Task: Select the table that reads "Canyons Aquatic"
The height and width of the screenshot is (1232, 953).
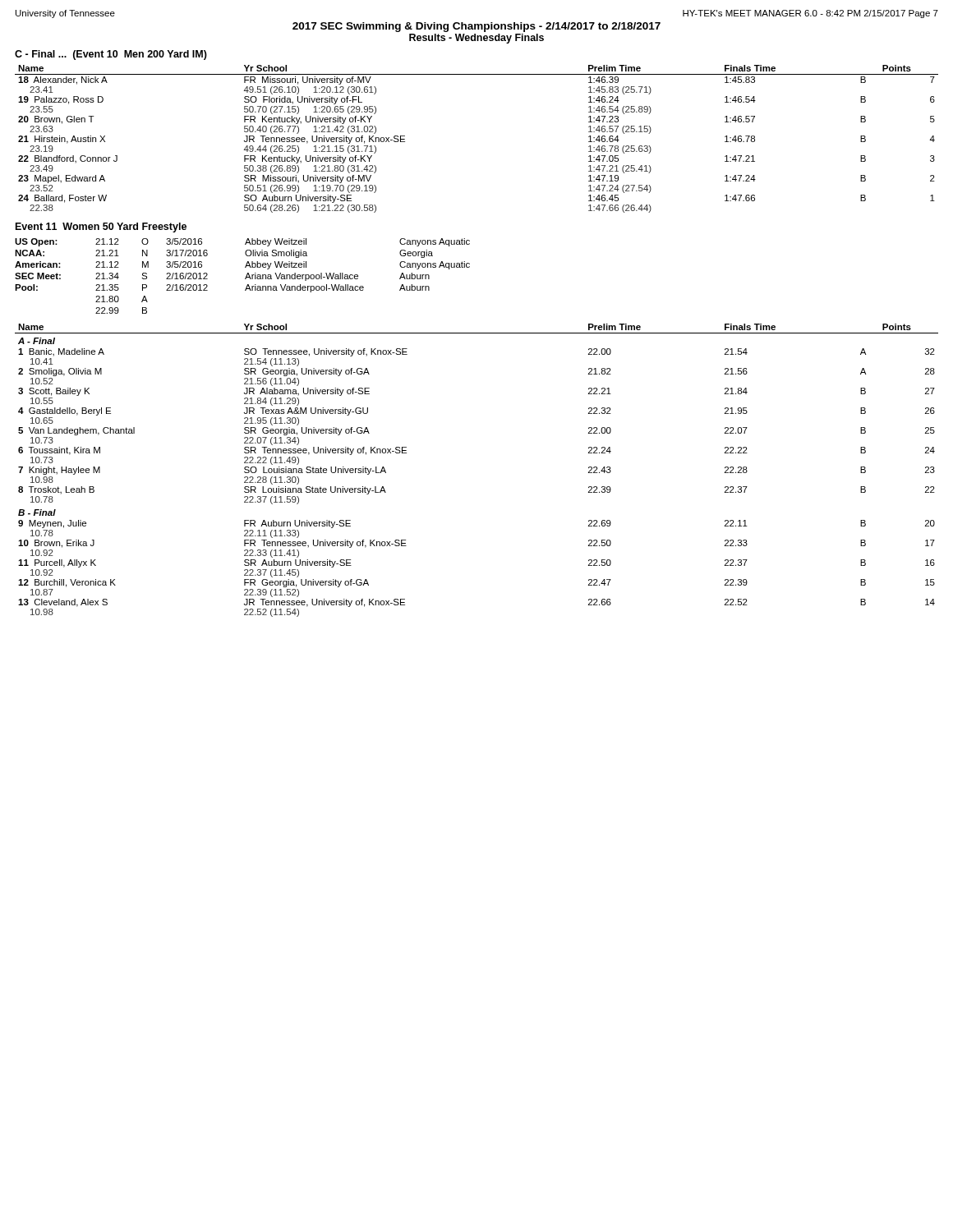Action: pos(476,276)
